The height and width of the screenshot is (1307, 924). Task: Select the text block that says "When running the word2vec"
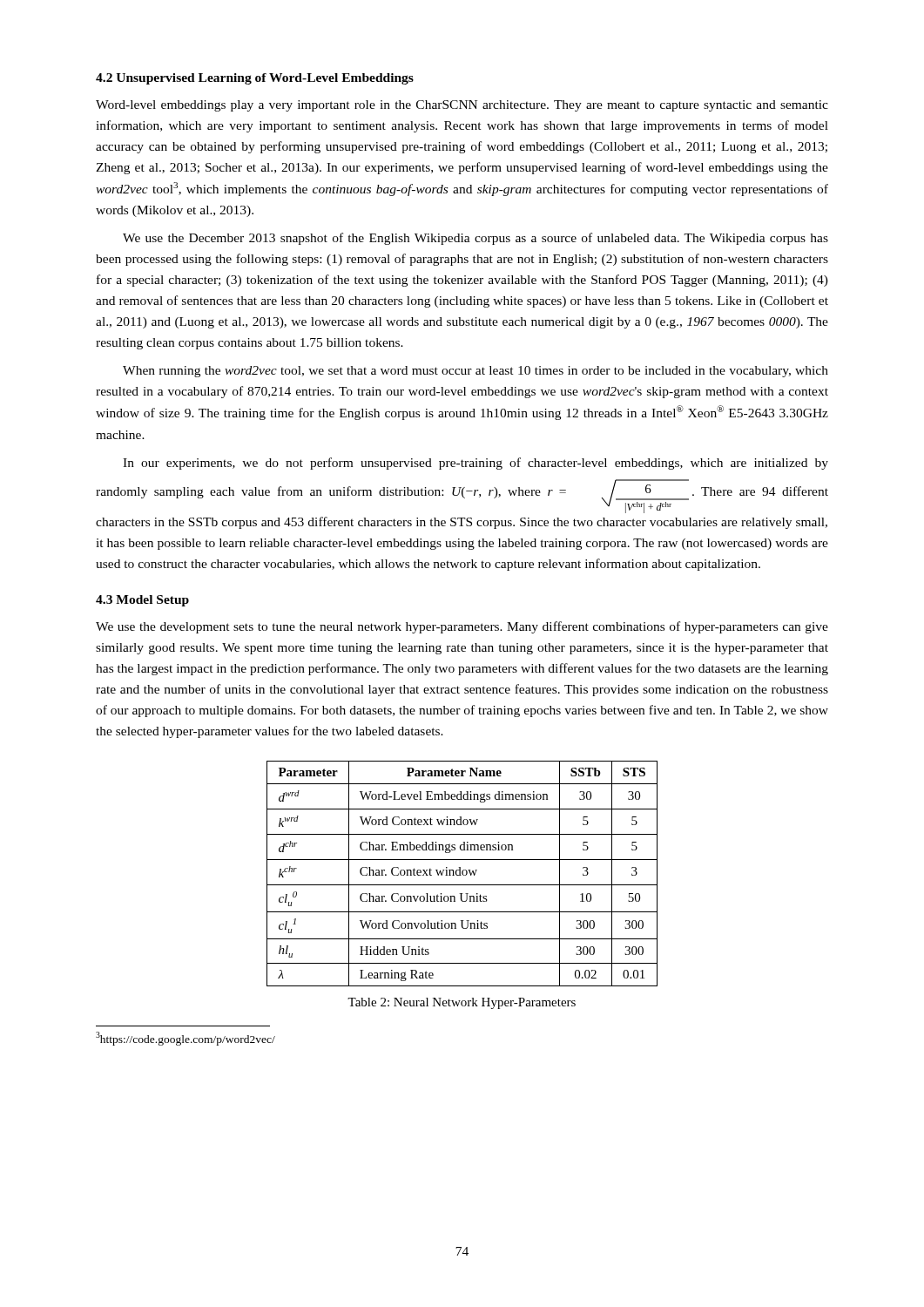[462, 403]
